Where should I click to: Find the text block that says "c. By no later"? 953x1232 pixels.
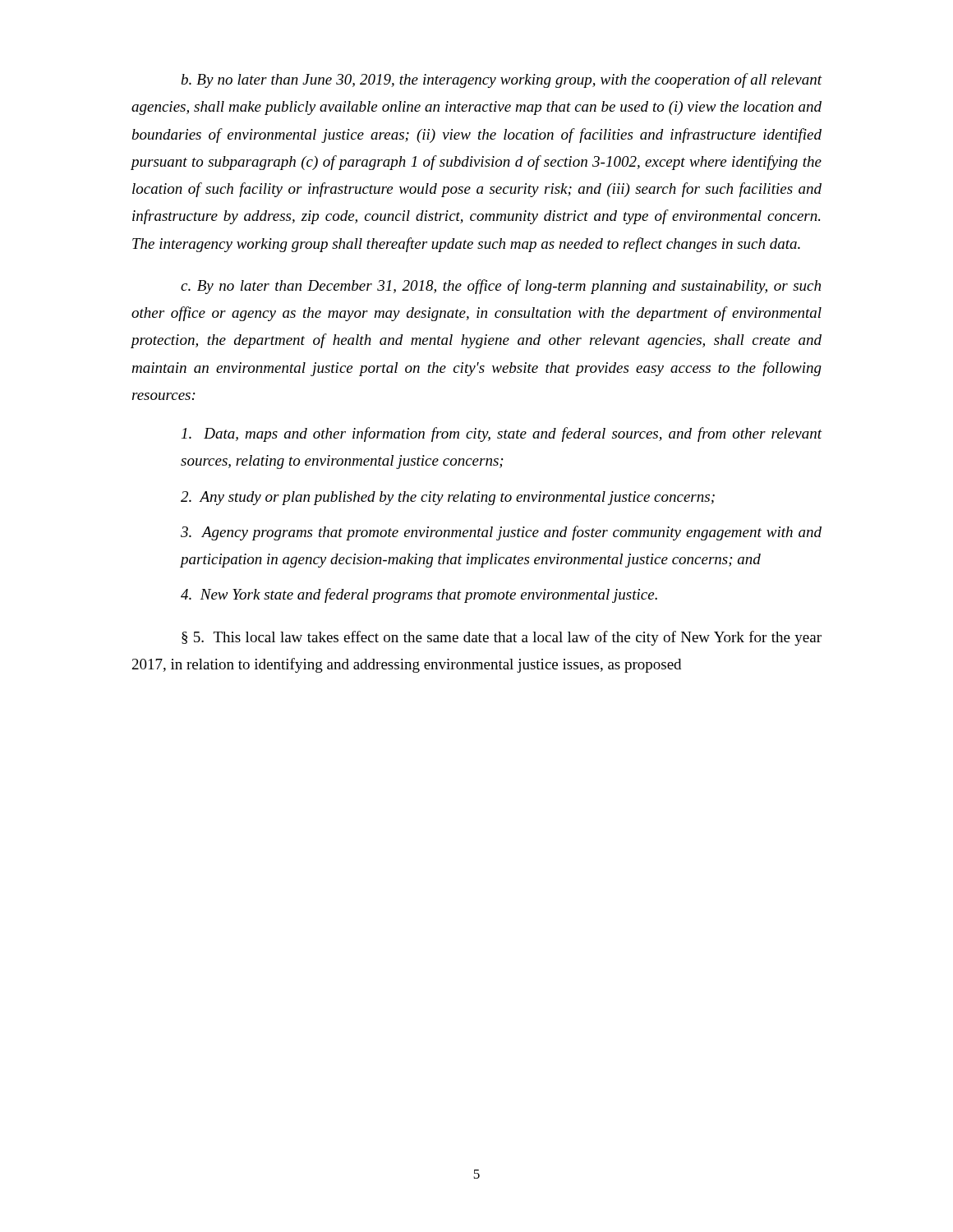point(476,340)
